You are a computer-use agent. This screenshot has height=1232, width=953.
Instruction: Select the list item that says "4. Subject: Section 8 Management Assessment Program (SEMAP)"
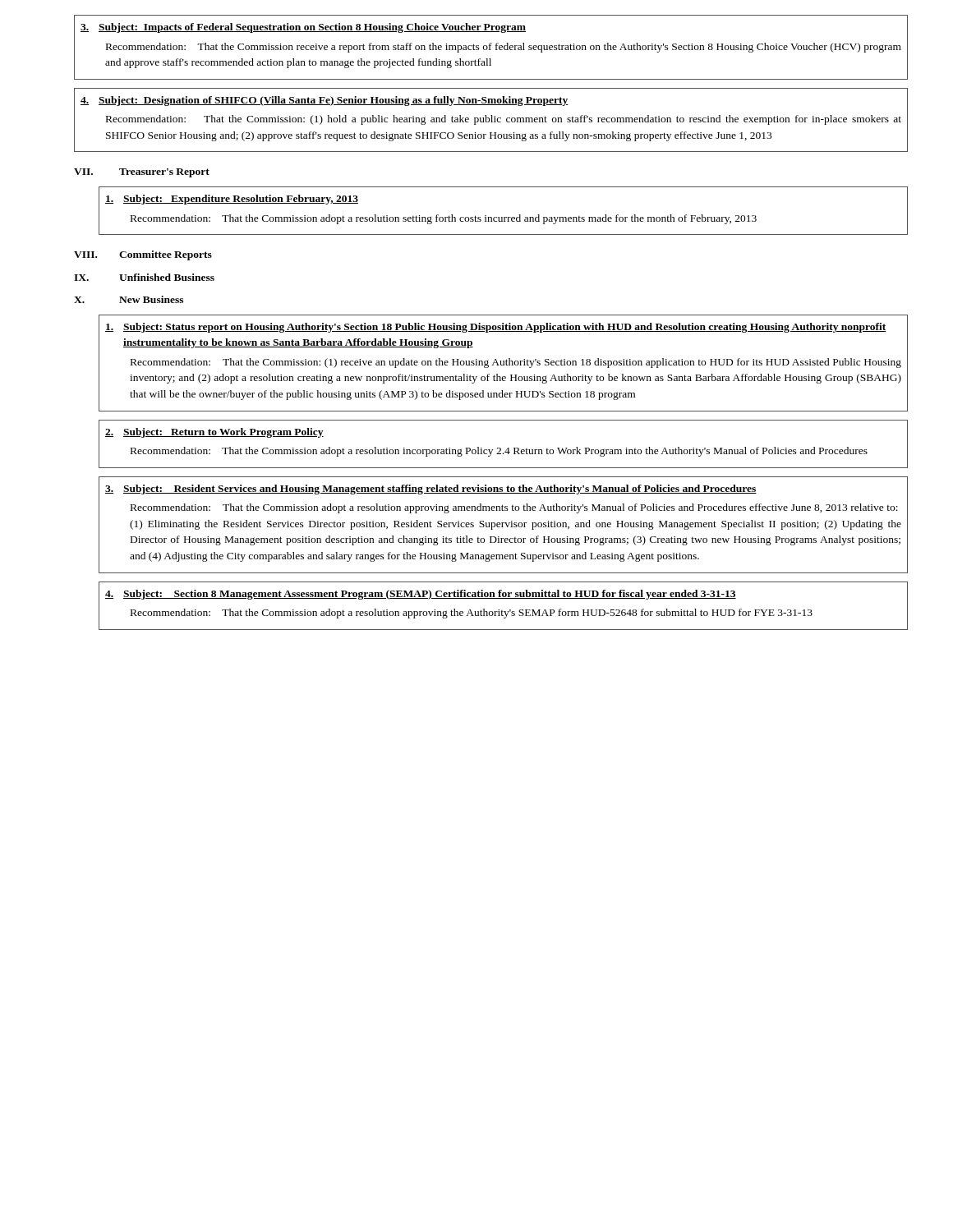click(x=503, y=605)
